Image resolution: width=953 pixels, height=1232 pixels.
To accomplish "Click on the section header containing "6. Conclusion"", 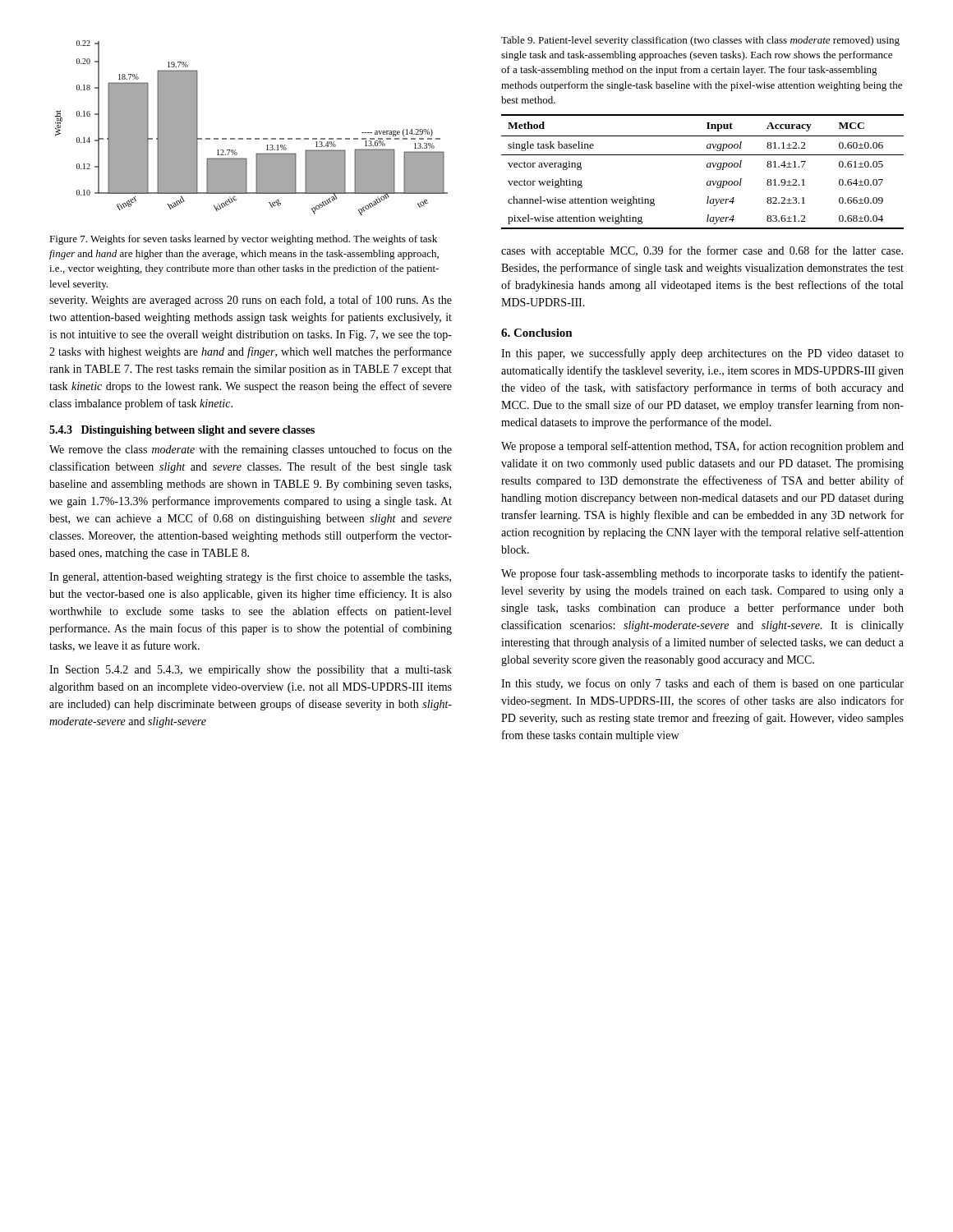I will click(537, 333).
